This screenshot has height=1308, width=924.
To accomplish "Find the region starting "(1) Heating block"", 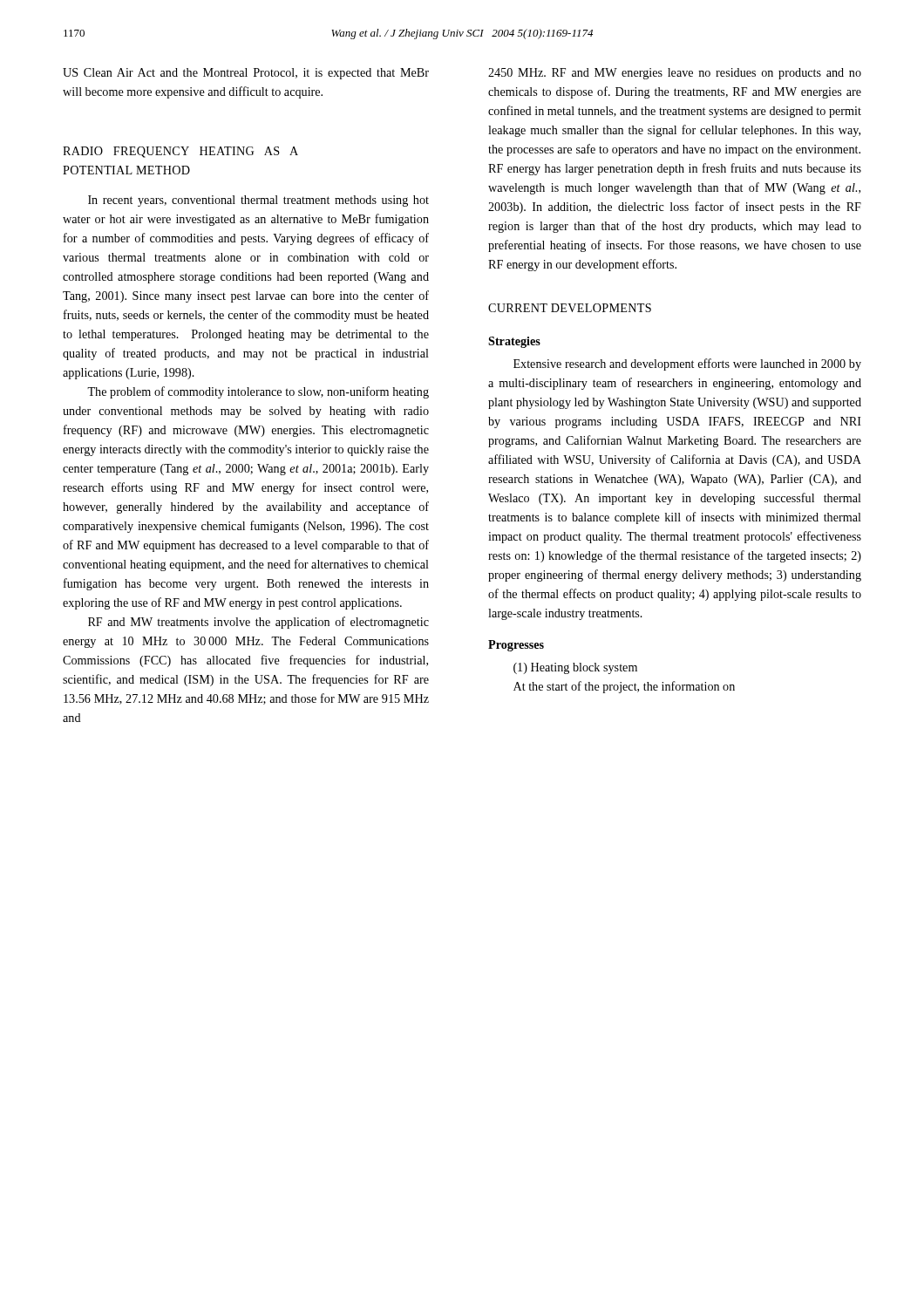I will pos(575,667).
